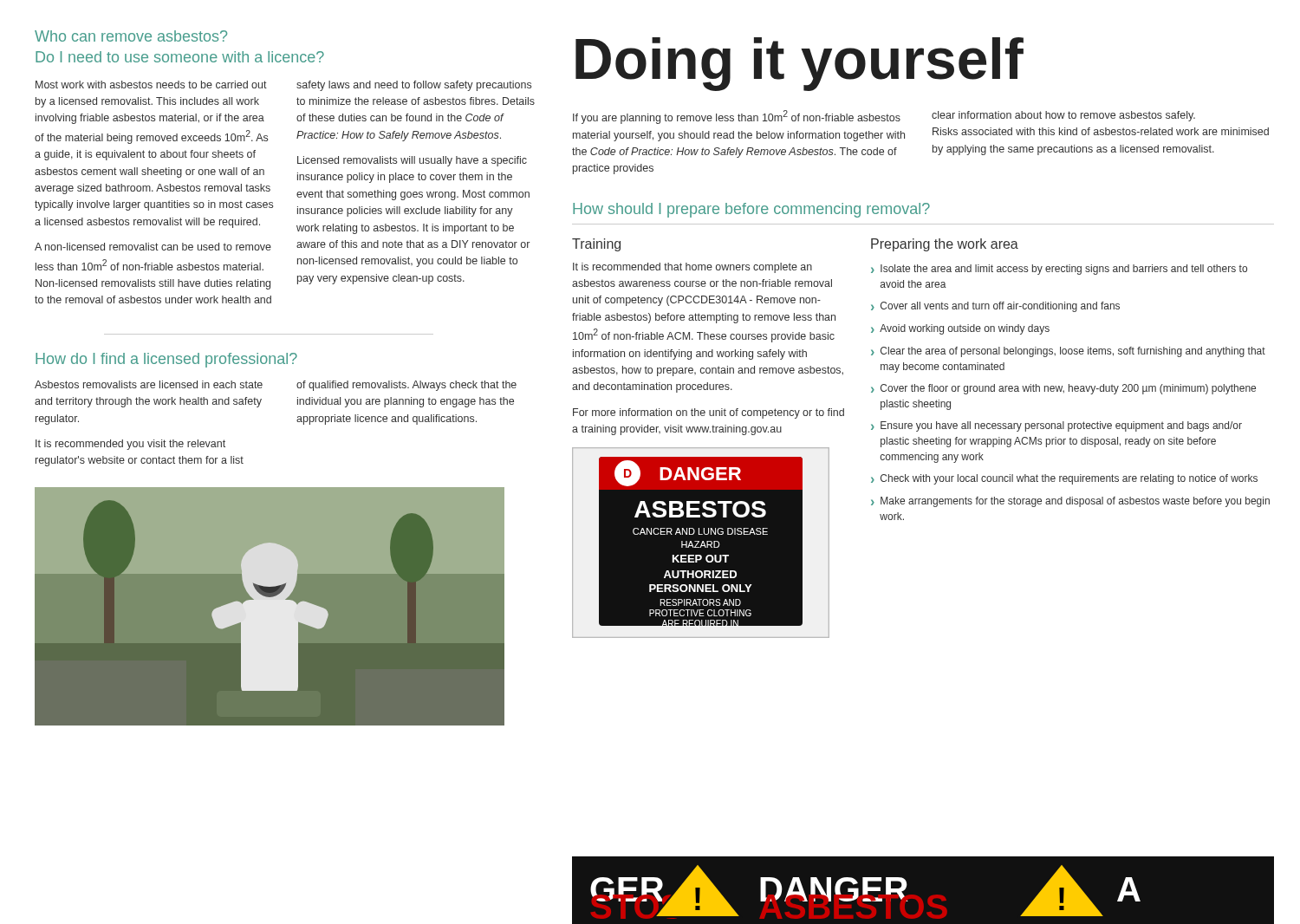
Task: Navigate to the text block starting "How should I prepare"
Action: pos(751,209)
